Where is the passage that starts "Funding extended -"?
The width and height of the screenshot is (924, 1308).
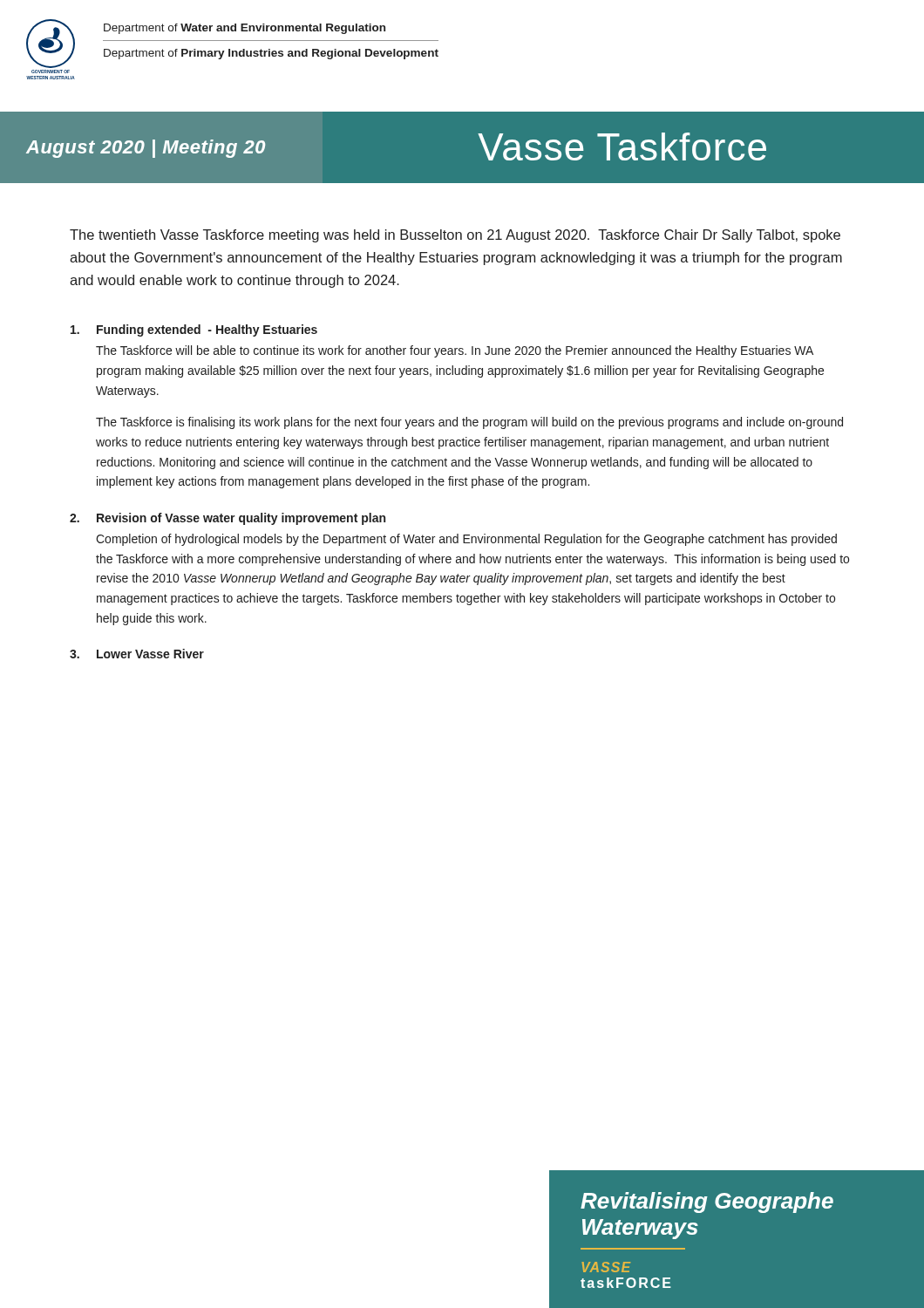(x=462, y=407)
